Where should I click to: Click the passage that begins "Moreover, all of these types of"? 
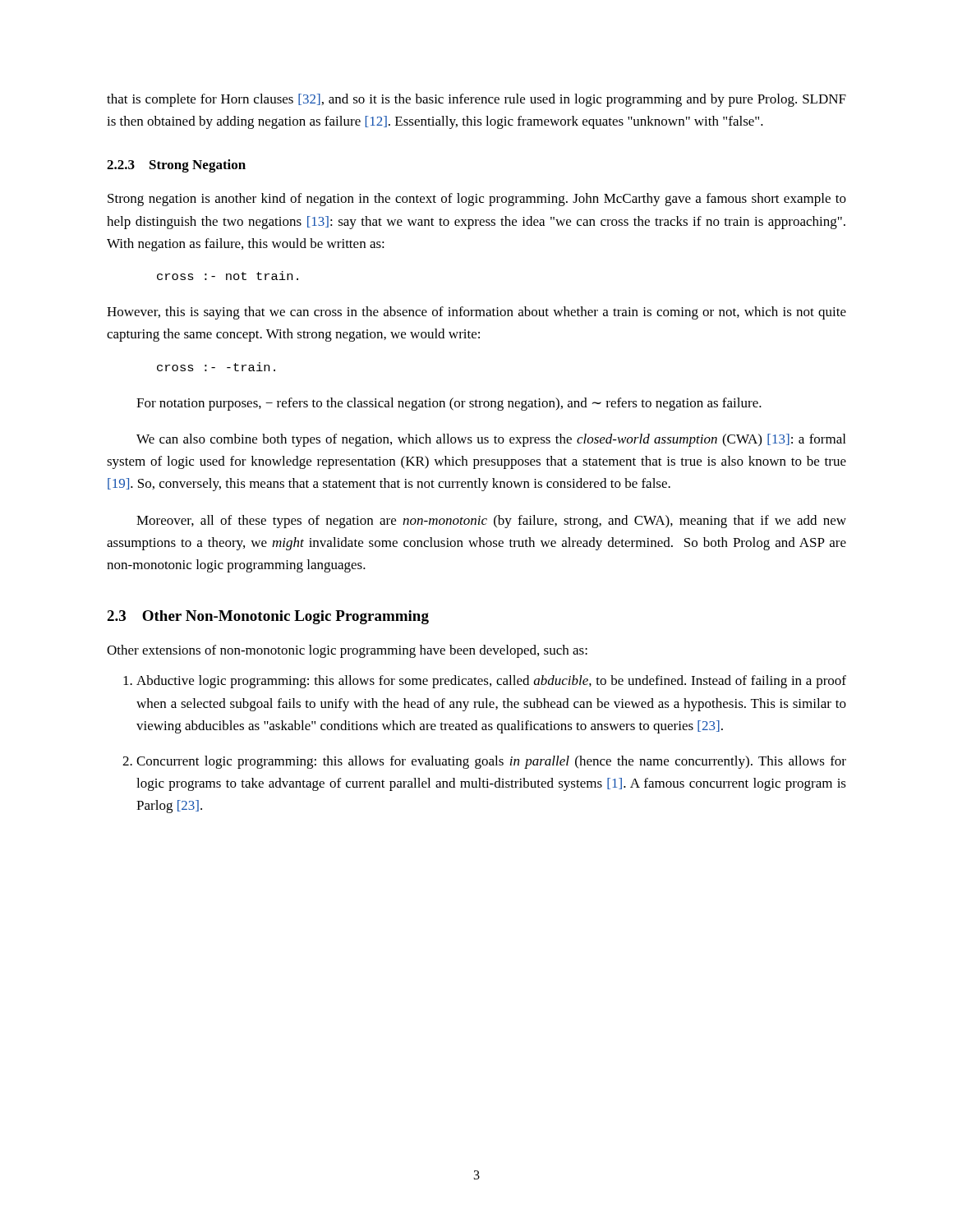coord(476,542)
